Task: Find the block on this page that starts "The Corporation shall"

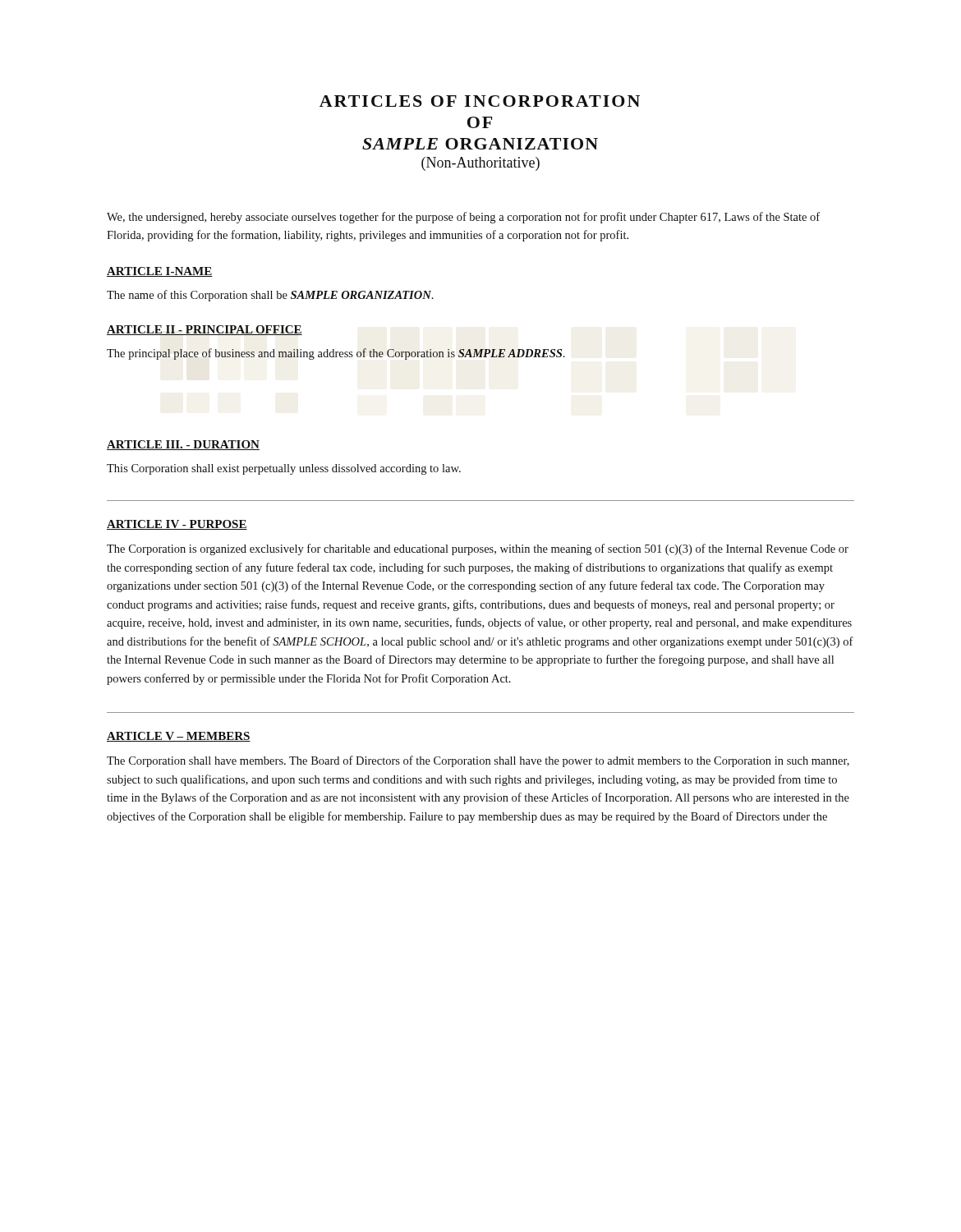Action: [478, 788]
